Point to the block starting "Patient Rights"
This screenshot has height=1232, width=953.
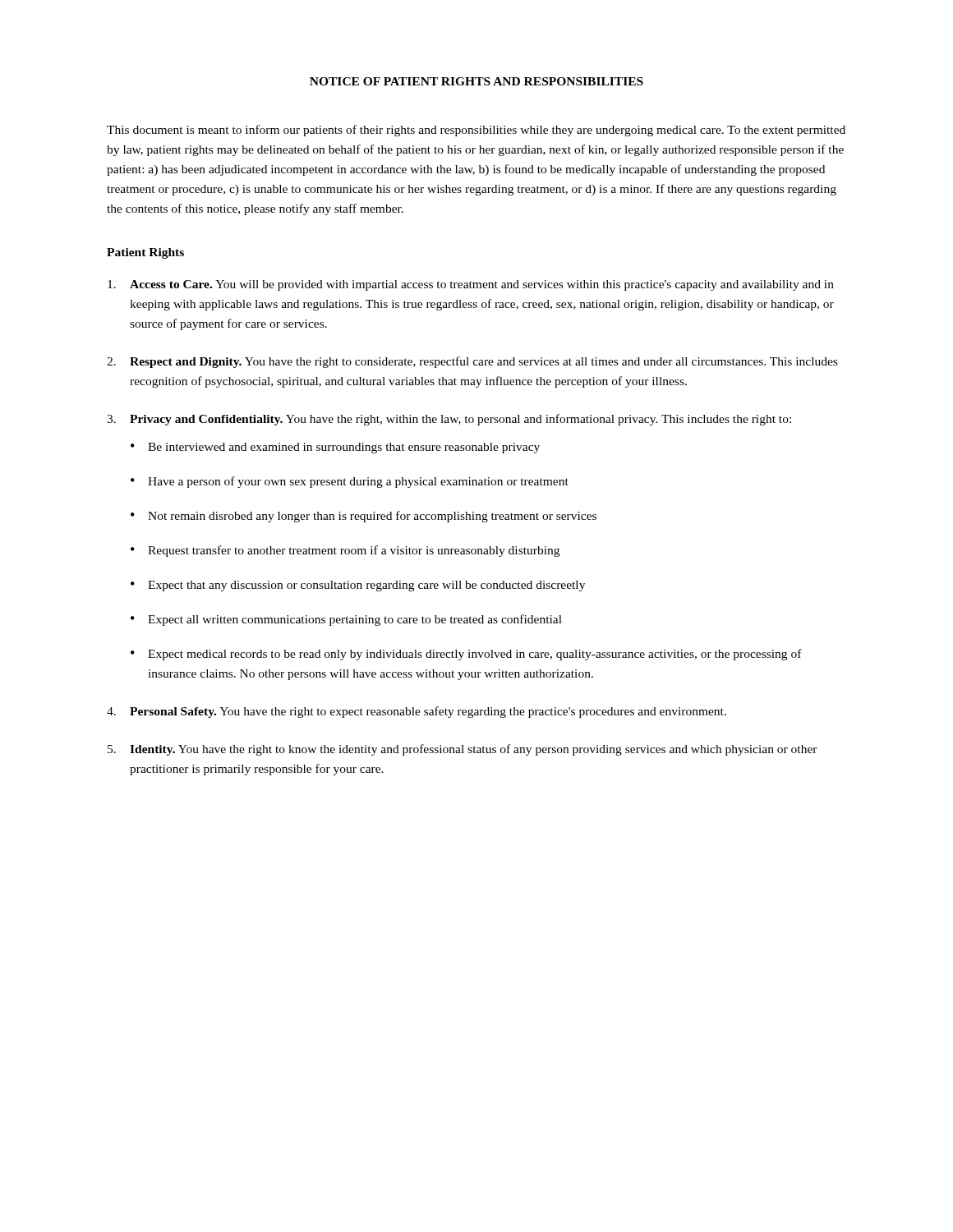[x=146, y=252]
